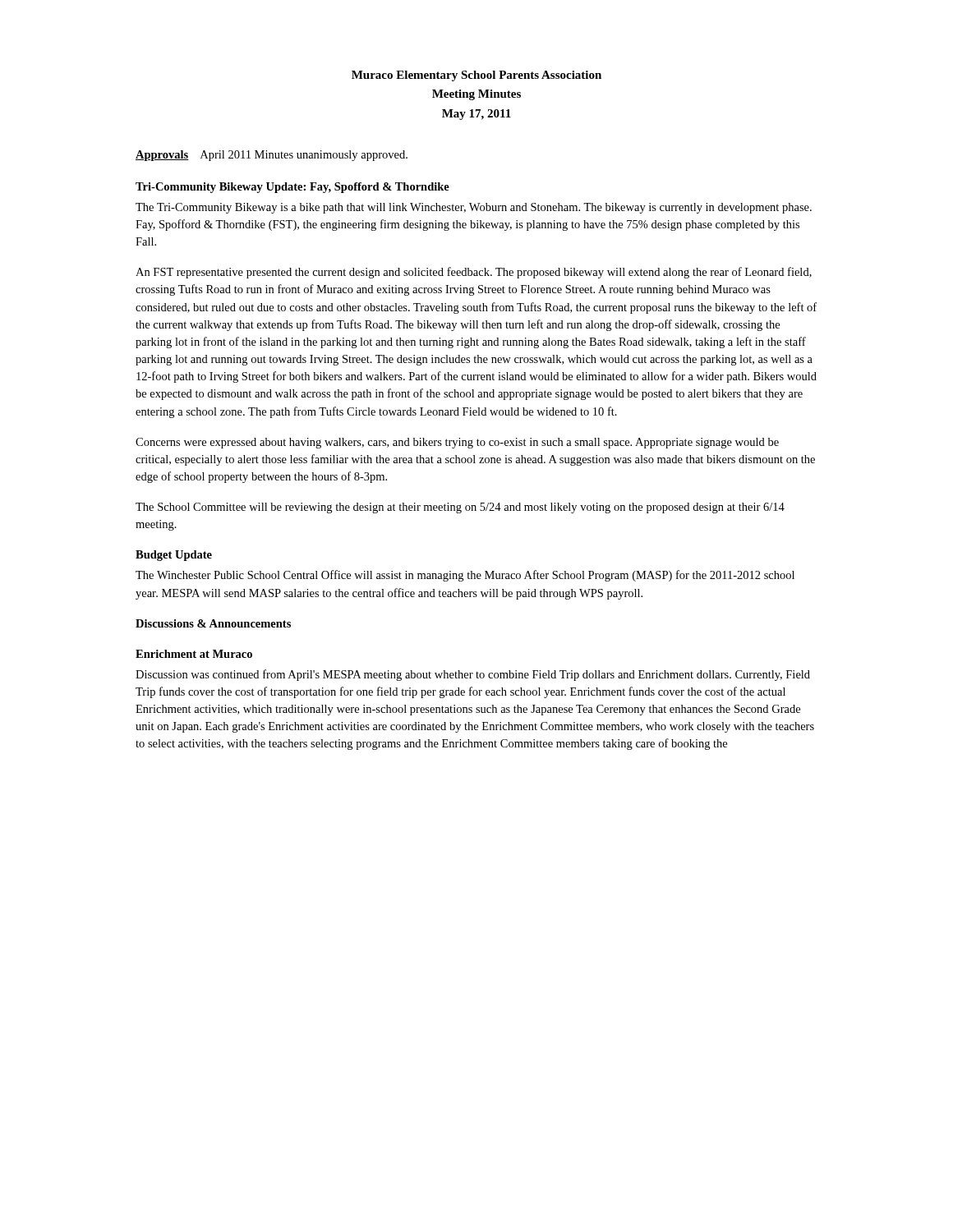
Task: Select the passage starting "The School Committee will"
Action: pyautogui.click(x=460, y=516)
